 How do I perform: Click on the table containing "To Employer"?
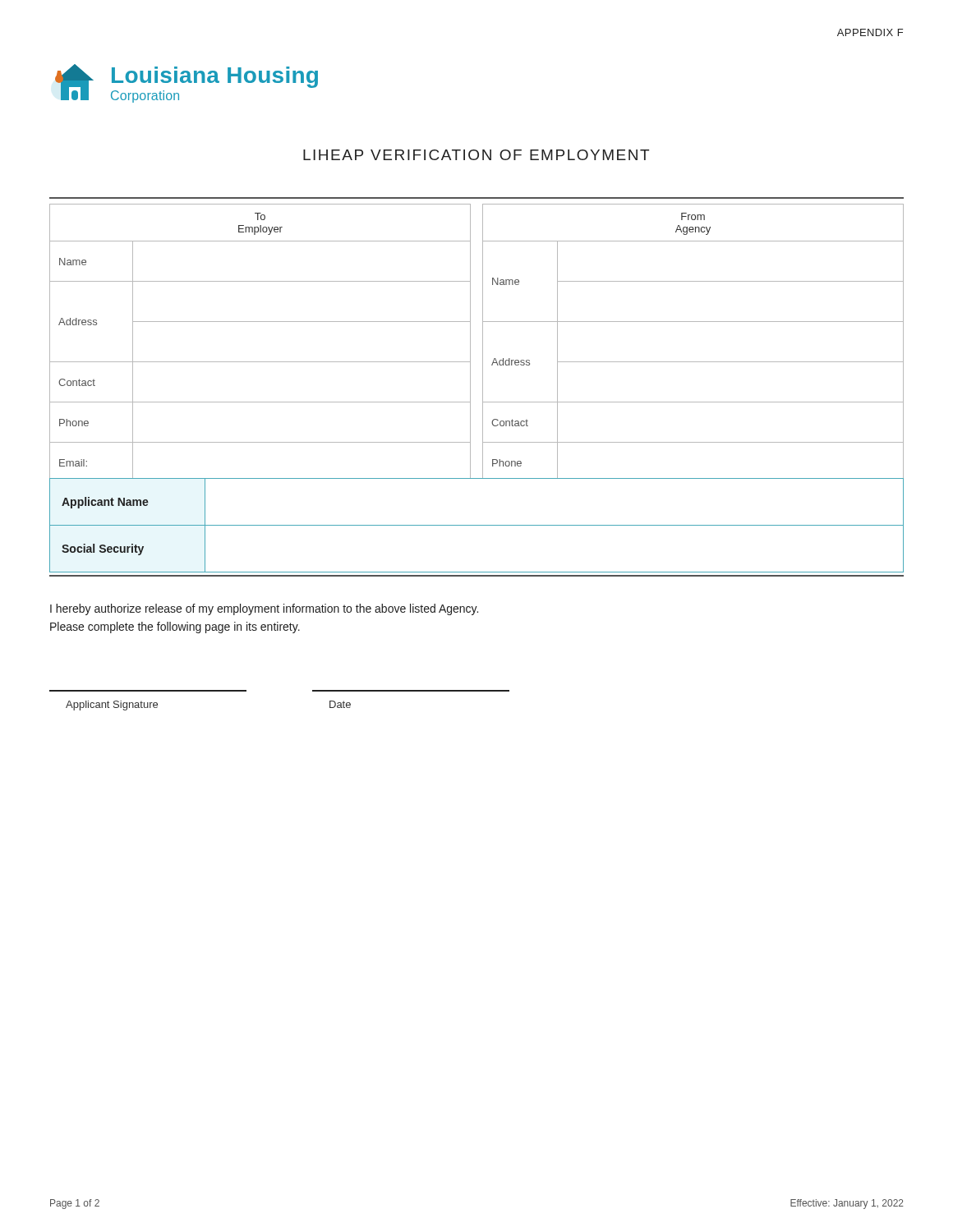coord(260,363)
